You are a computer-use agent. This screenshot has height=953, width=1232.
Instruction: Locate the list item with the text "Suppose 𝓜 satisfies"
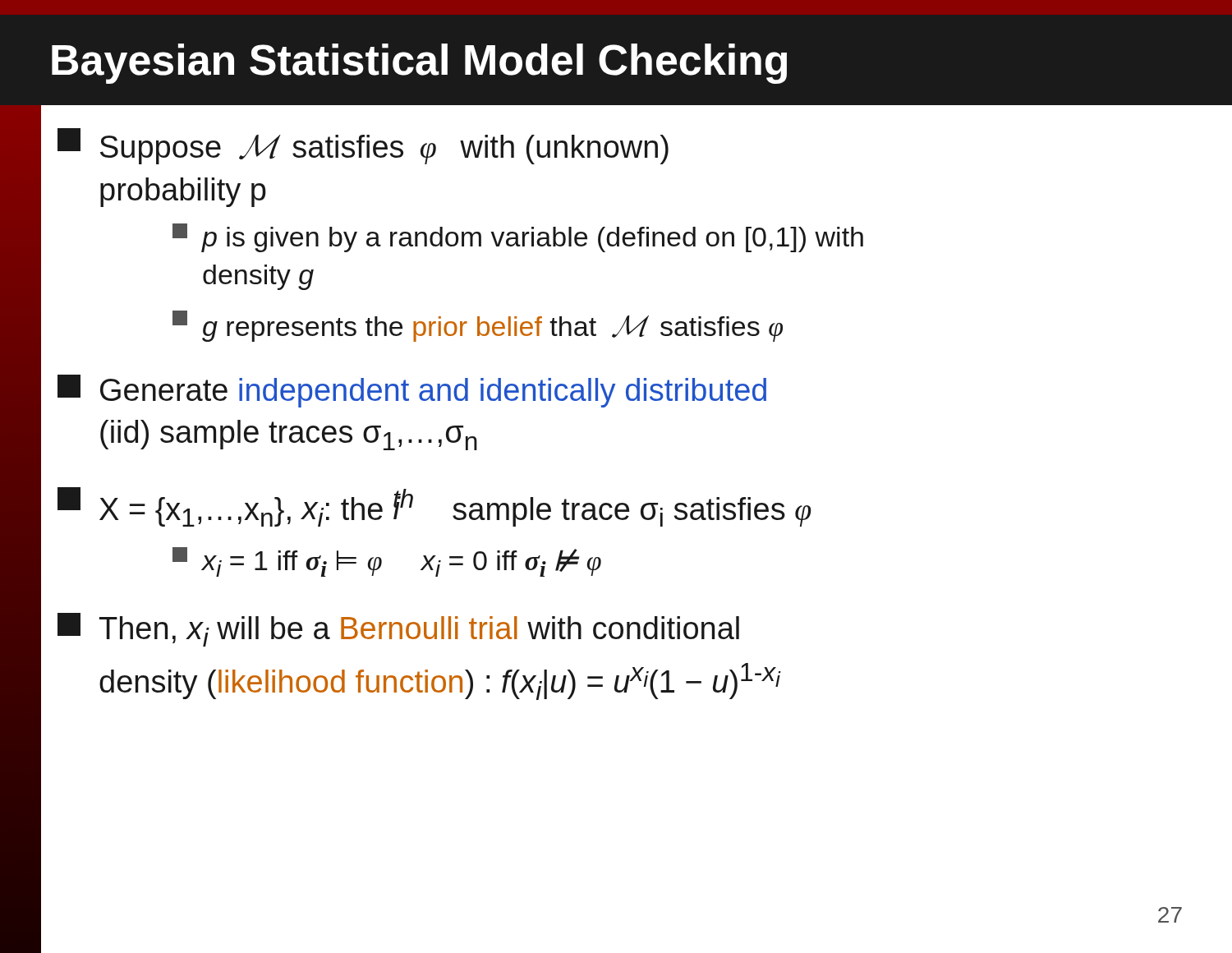click(x=364, y=167)
